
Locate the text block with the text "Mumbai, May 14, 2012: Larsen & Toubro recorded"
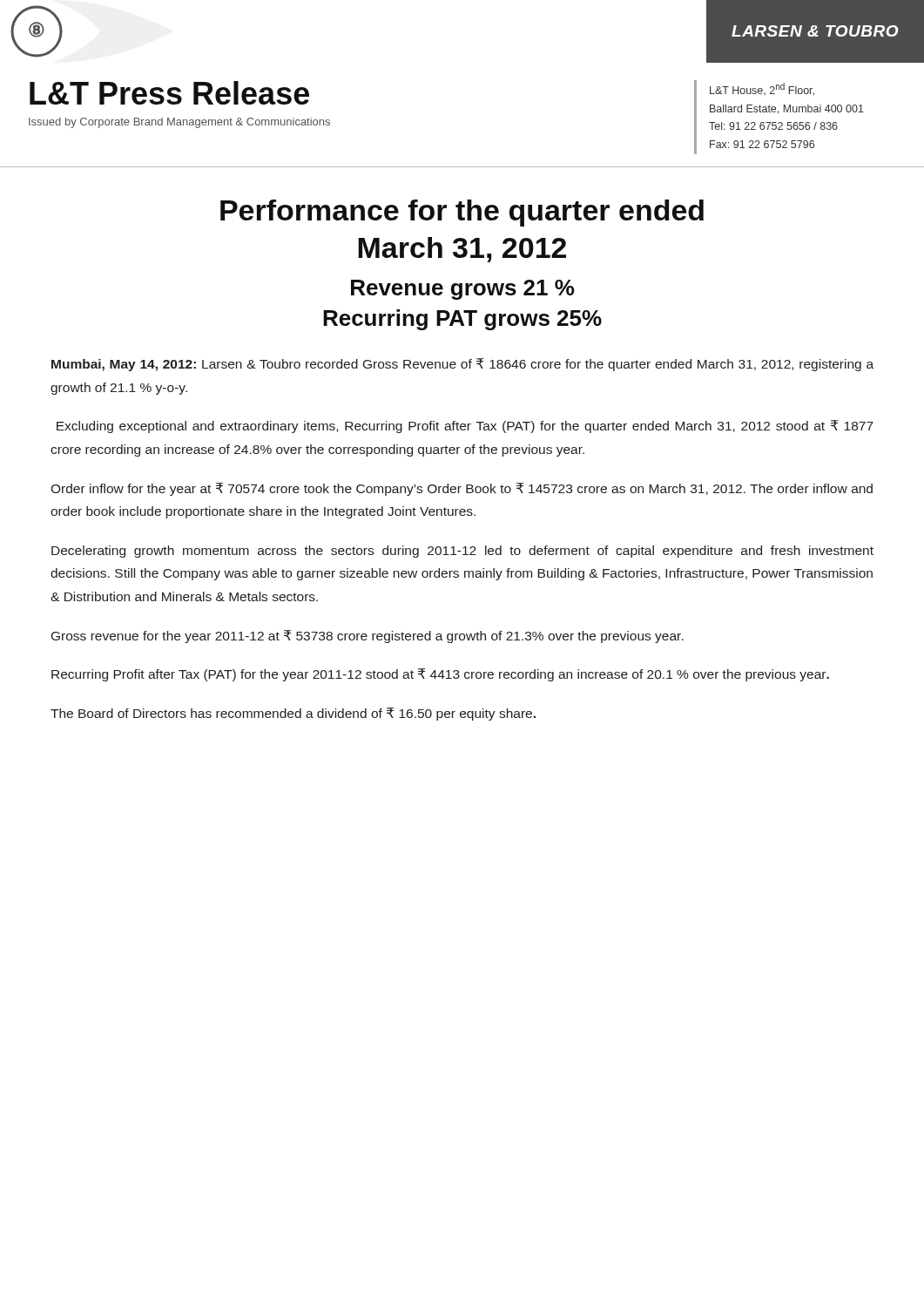[462, 375]
